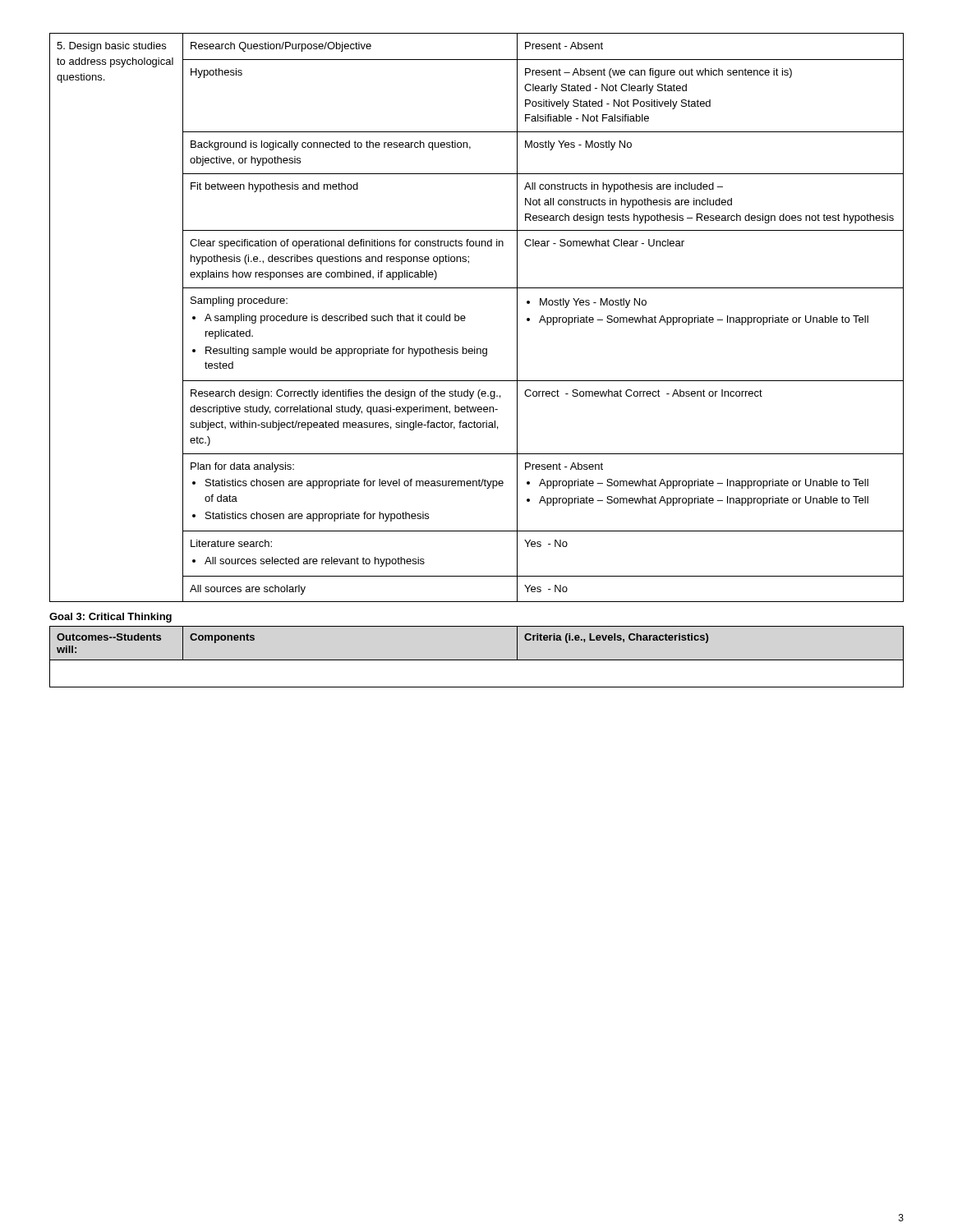Where does it say "Goal 3: Critical Thinking"?

coord(111,617)
